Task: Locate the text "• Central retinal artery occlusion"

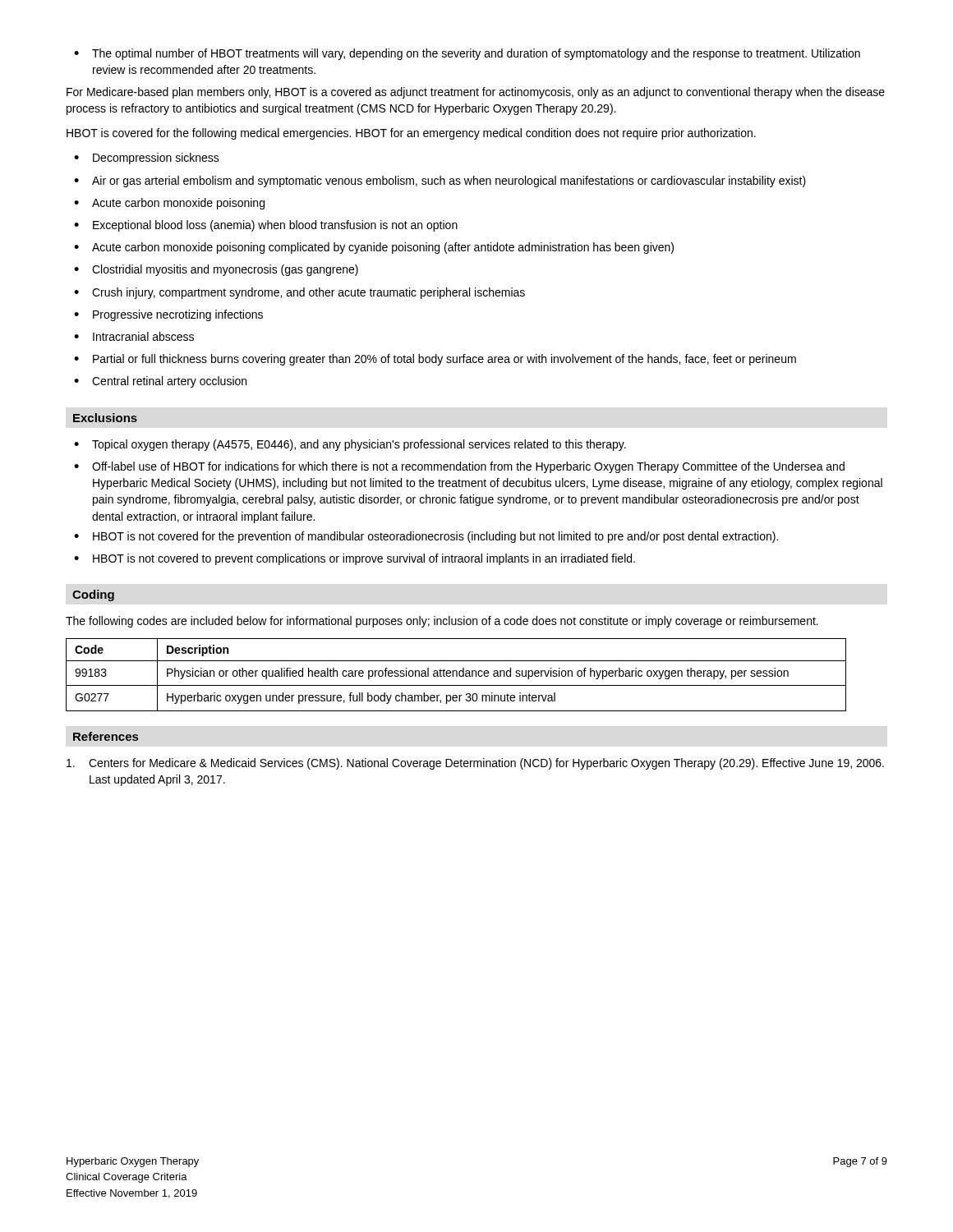Action: click(160, 382)
